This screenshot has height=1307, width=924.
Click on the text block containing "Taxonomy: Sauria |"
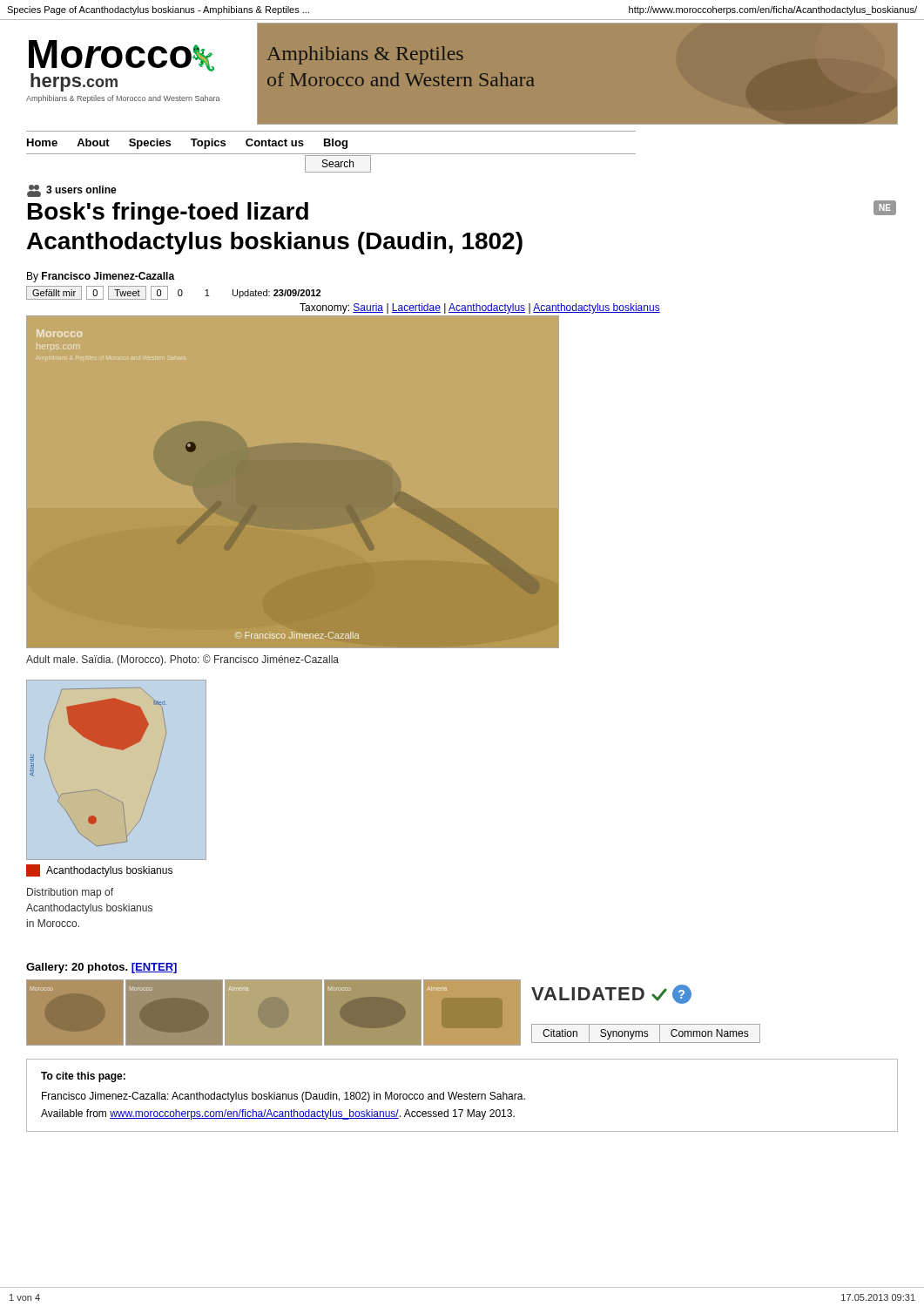click(x=480, y=308)
